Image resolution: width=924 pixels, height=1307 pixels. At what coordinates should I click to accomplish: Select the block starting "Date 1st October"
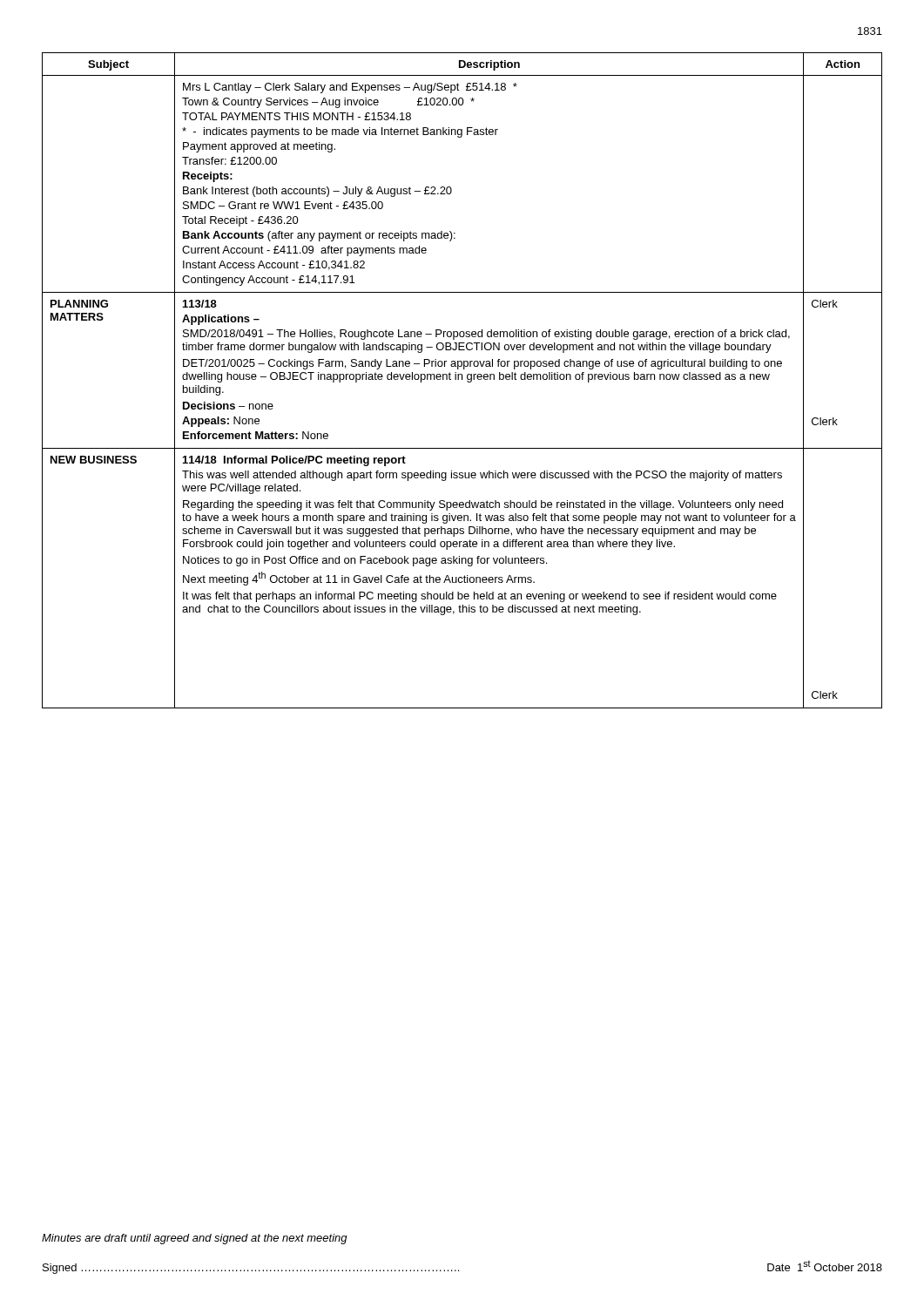click(x=824, y=1266)
